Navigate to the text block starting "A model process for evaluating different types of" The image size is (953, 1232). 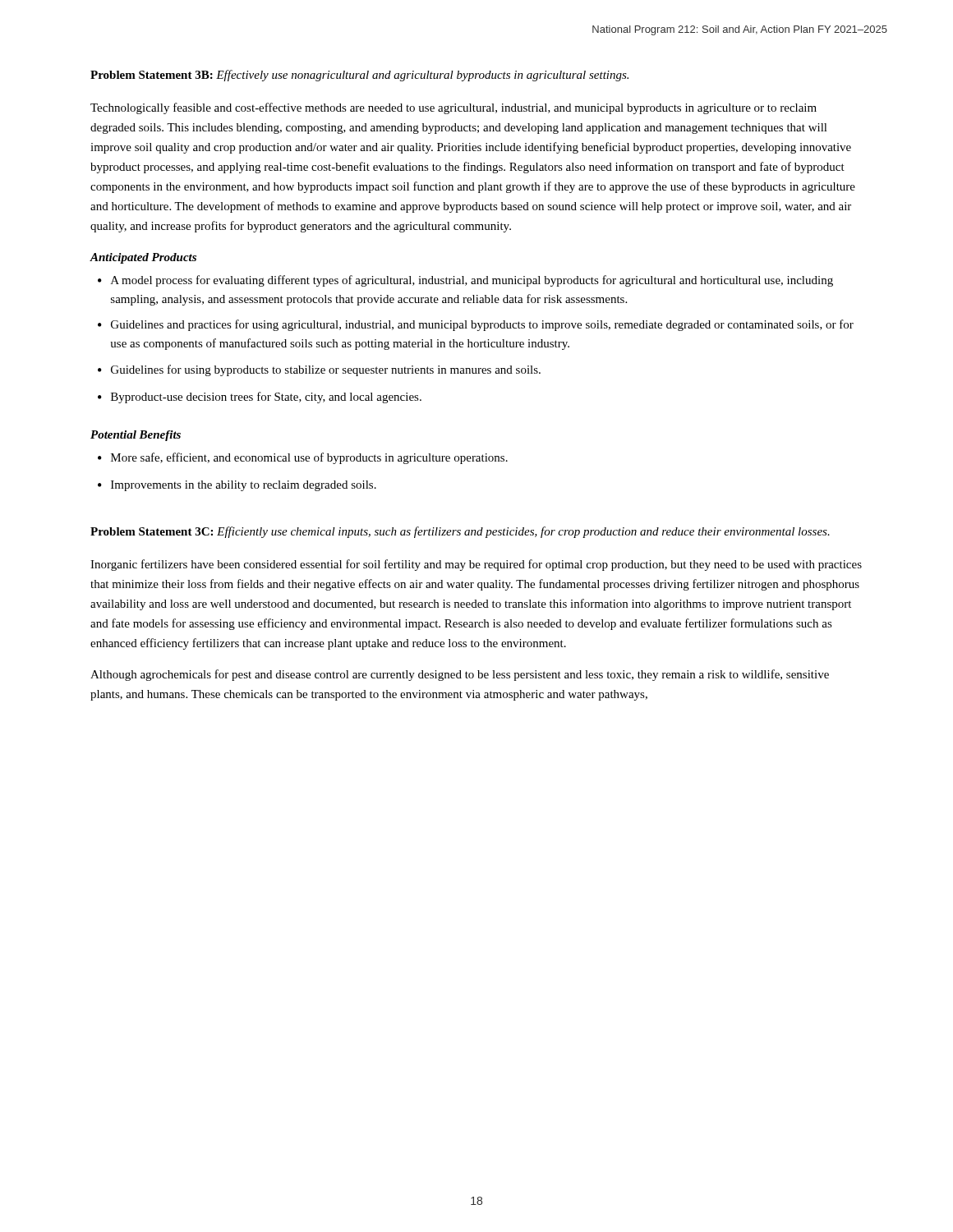pyautogui.click(x=487, y=290)
